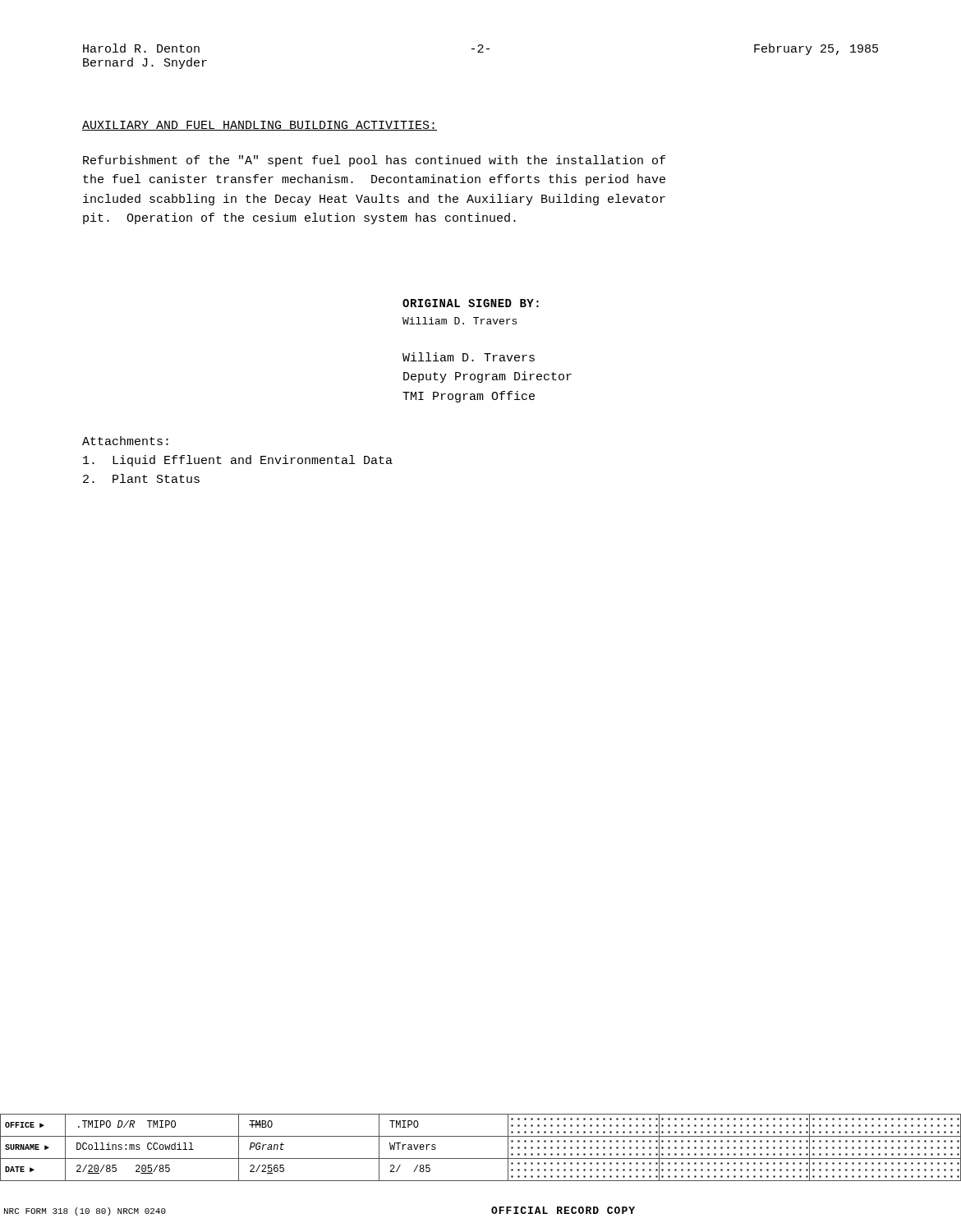Screen dimensions: 1232x961
Task: Point to "2. Plant Status"
Action: pos(141,480)
